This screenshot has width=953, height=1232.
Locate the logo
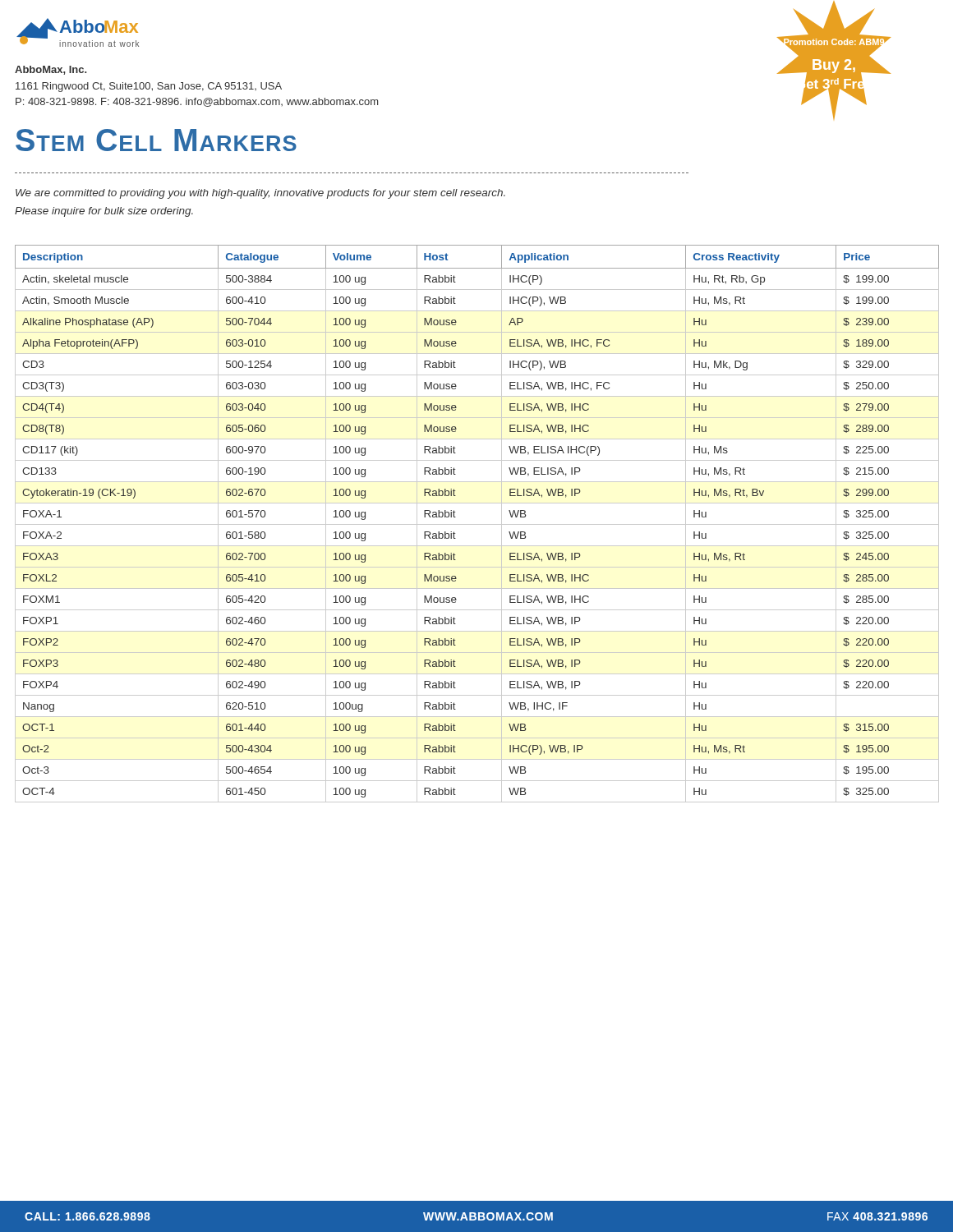point(91,37)
